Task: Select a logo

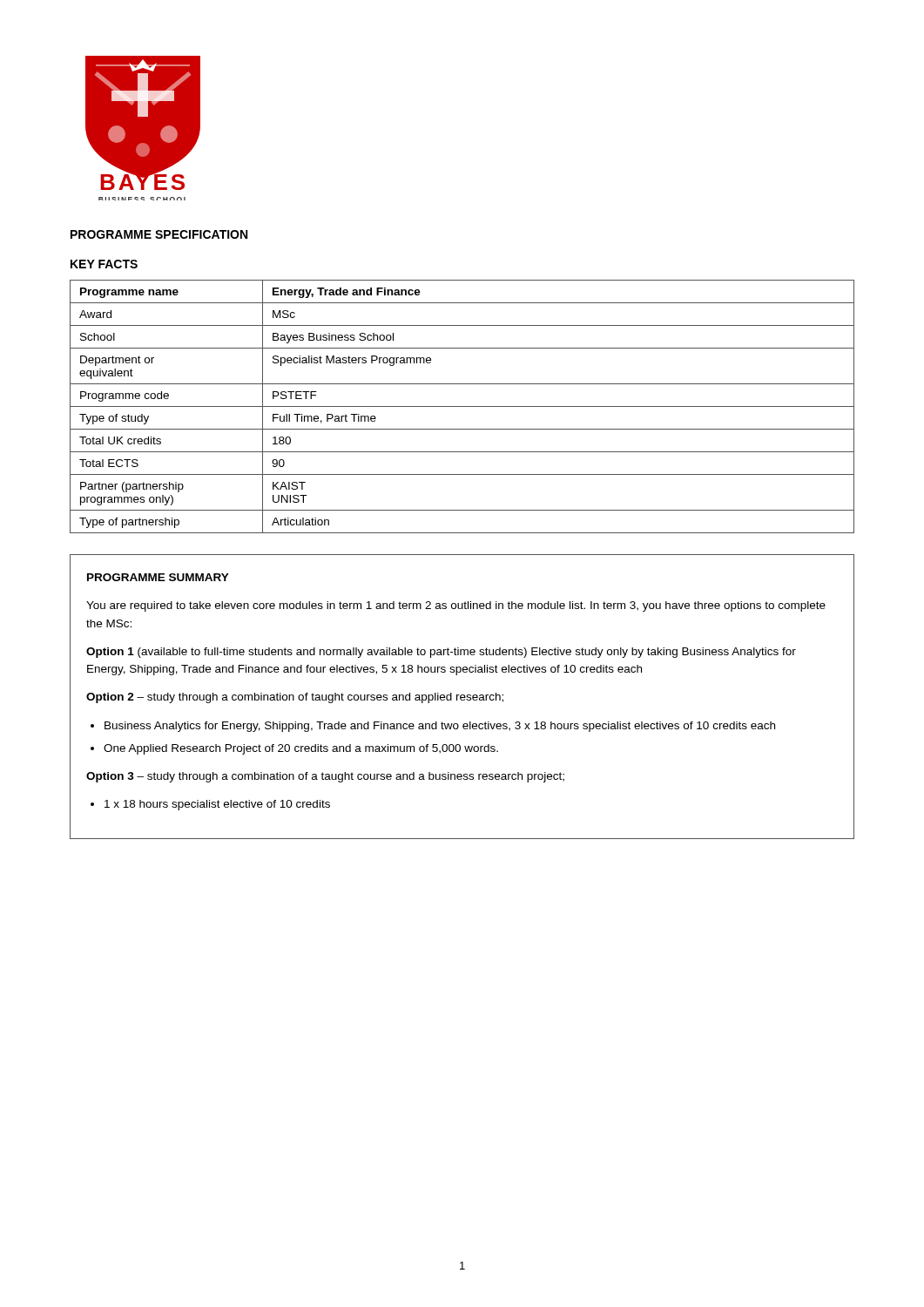Action: (x=462, y=128)
